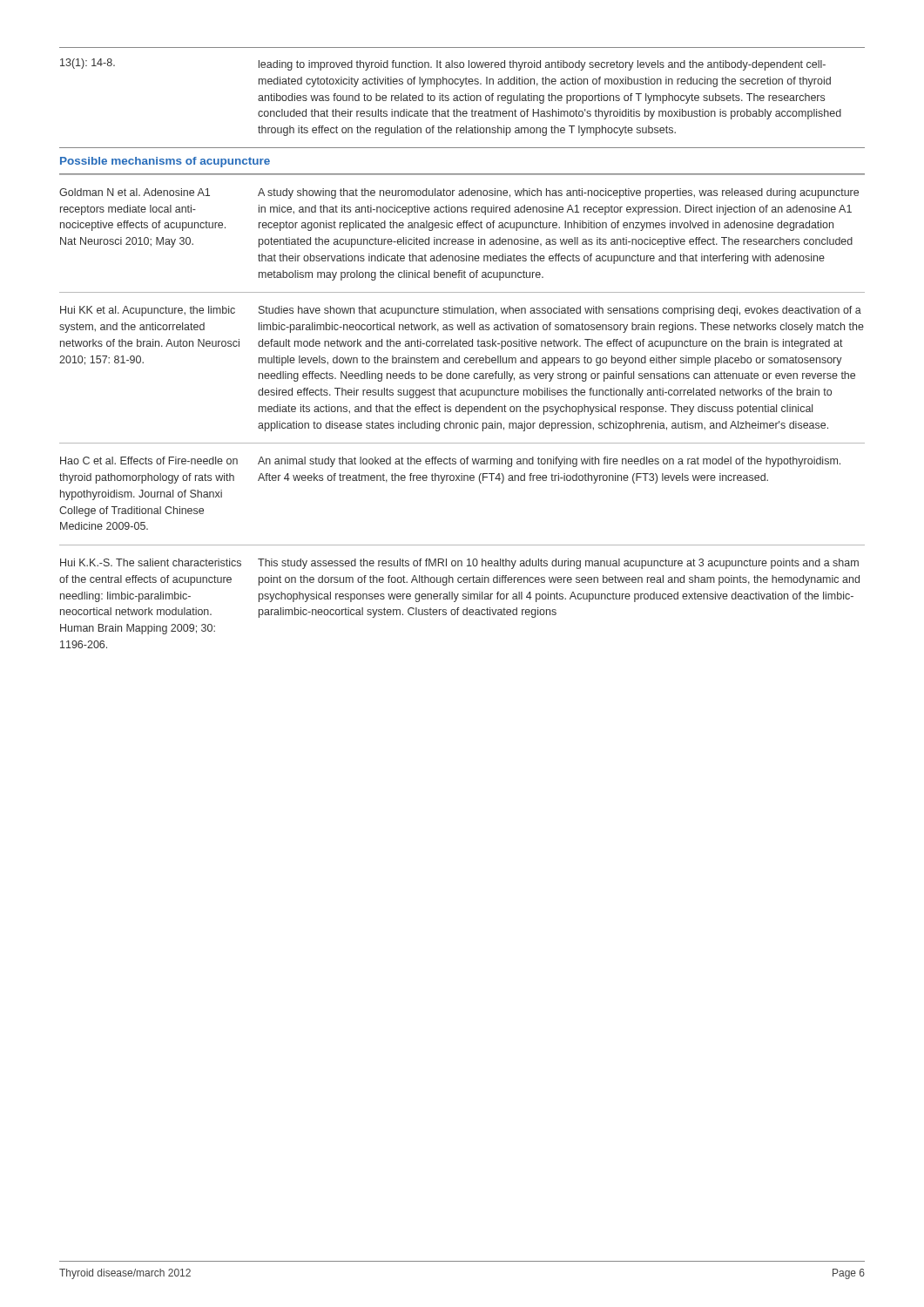The image size is (924, 1307).
Task: Point to the passage starting "13(1): 14-8."
Action: 87,63
